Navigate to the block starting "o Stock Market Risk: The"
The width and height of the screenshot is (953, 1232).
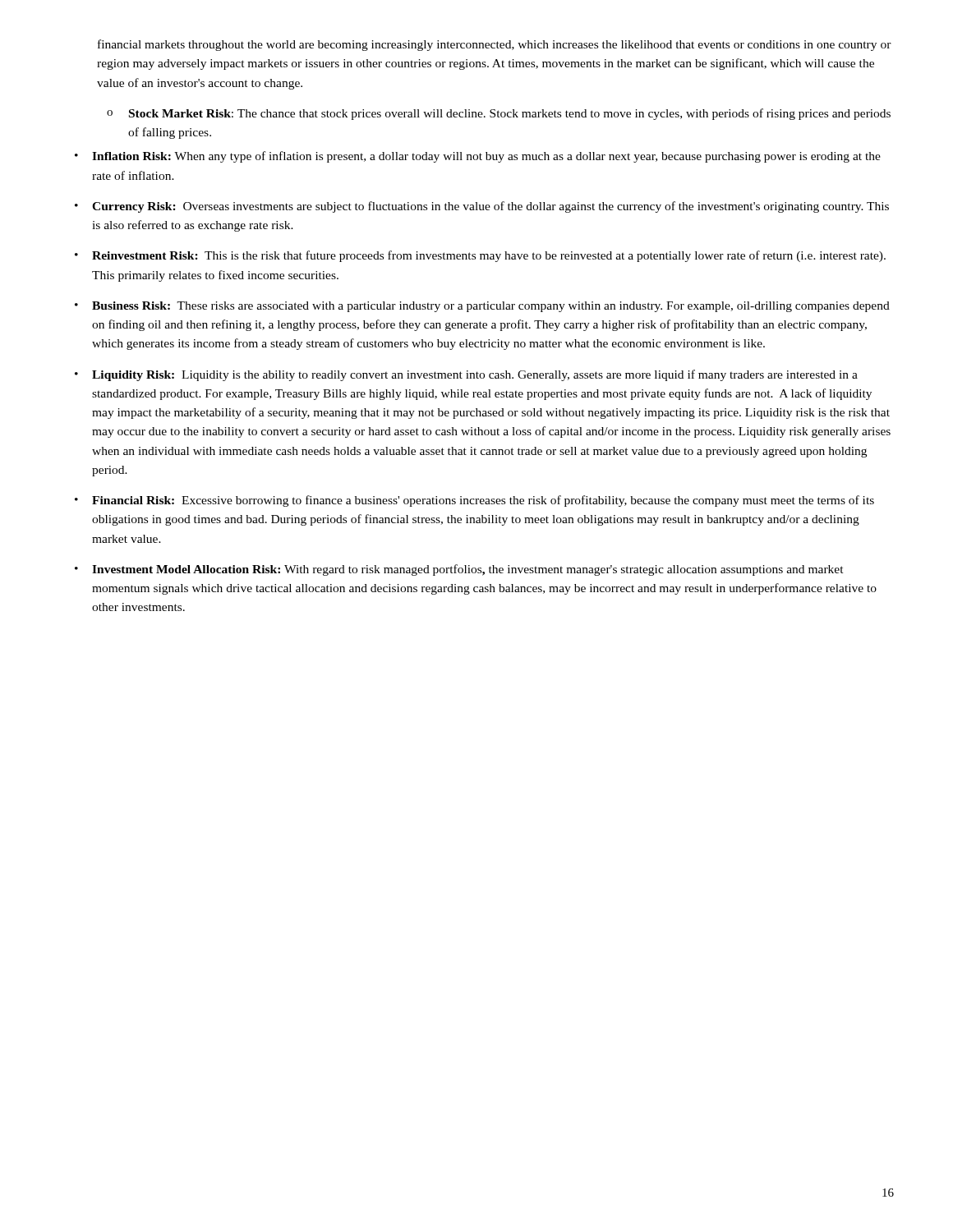coord(500,122)
